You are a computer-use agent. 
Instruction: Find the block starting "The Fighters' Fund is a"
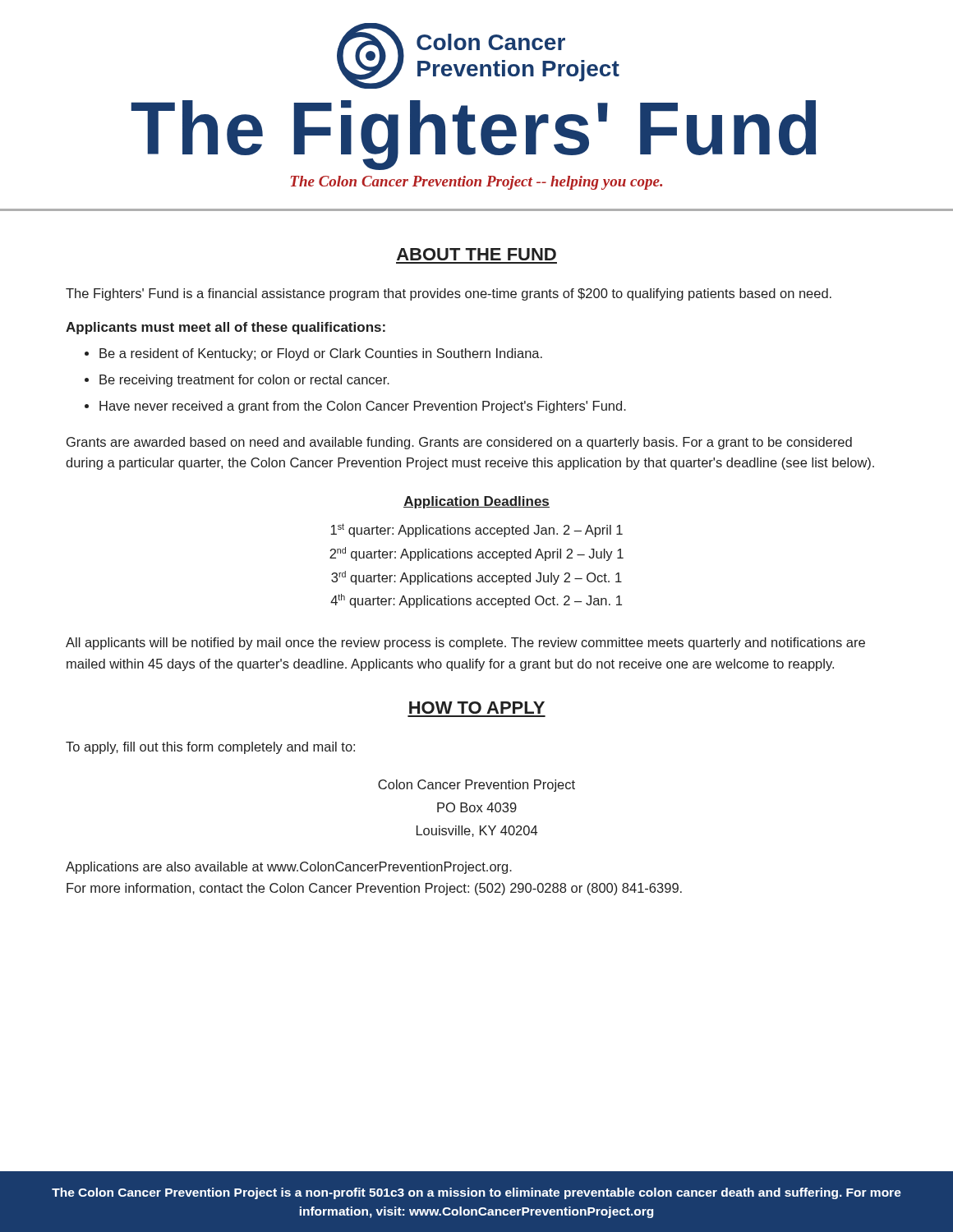coord(449,293)
